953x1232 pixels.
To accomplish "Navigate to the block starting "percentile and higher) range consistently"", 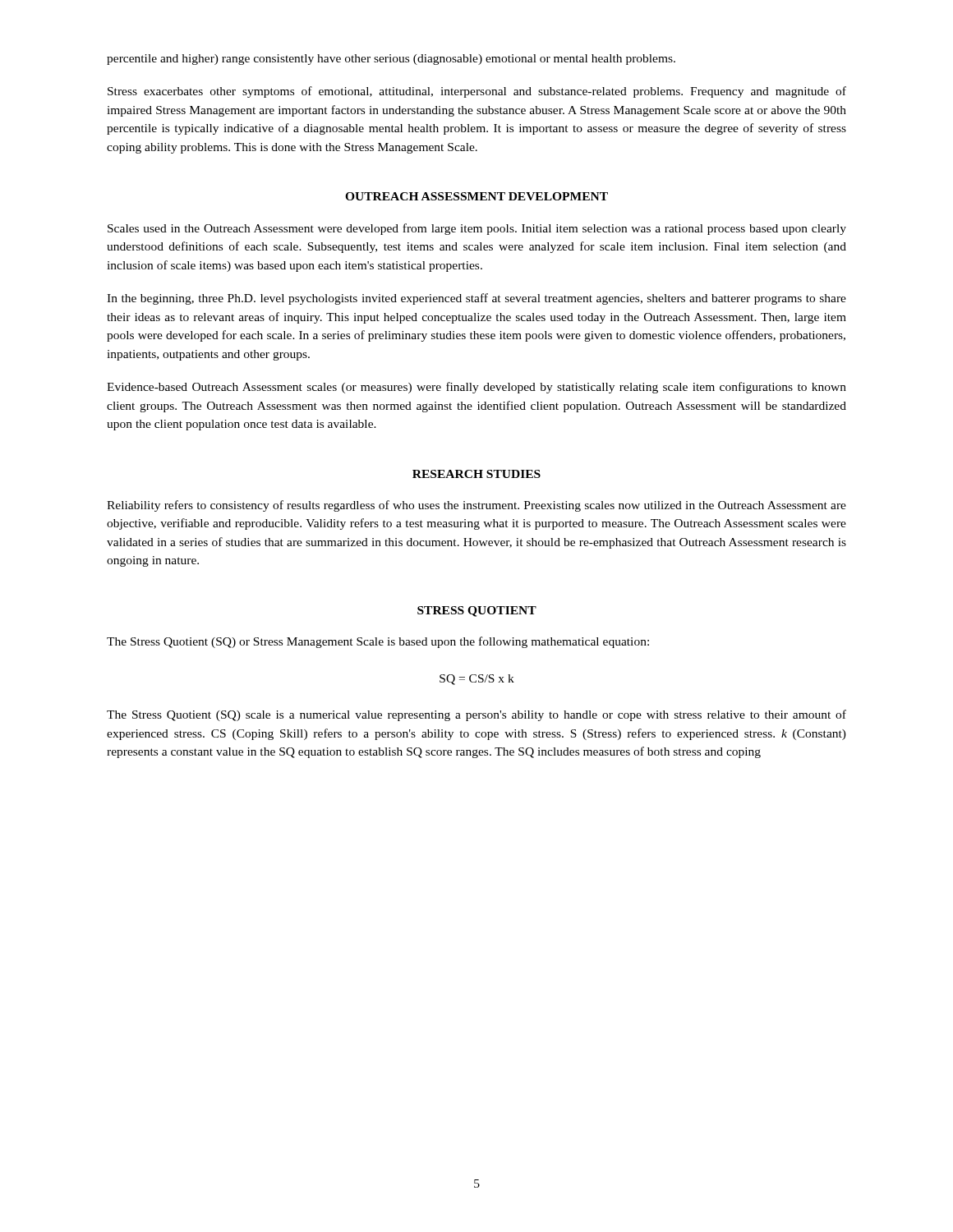I will pyautogui.click(x=391, y=58).
